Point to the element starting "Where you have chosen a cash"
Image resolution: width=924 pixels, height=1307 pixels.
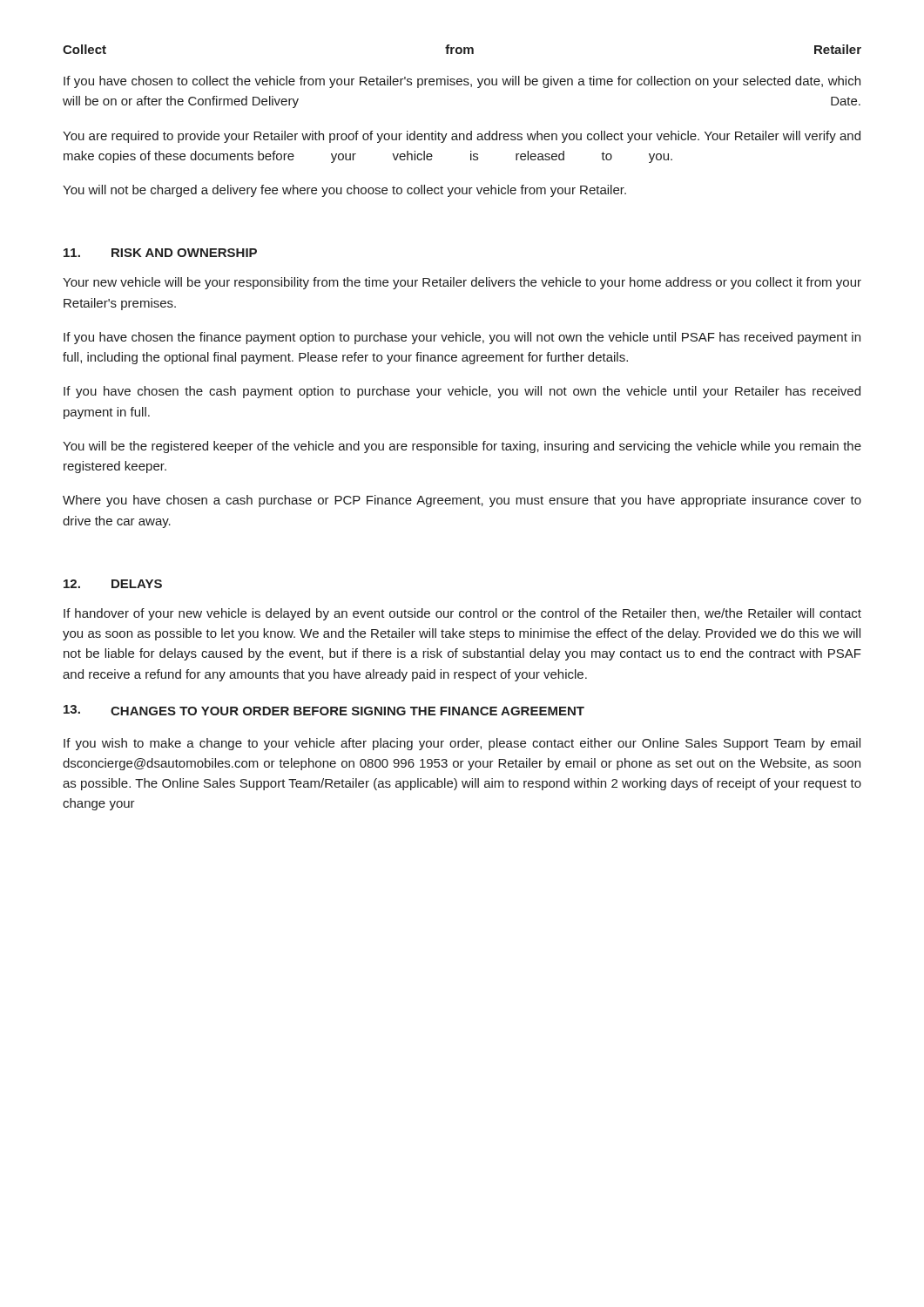click(462, 510)
